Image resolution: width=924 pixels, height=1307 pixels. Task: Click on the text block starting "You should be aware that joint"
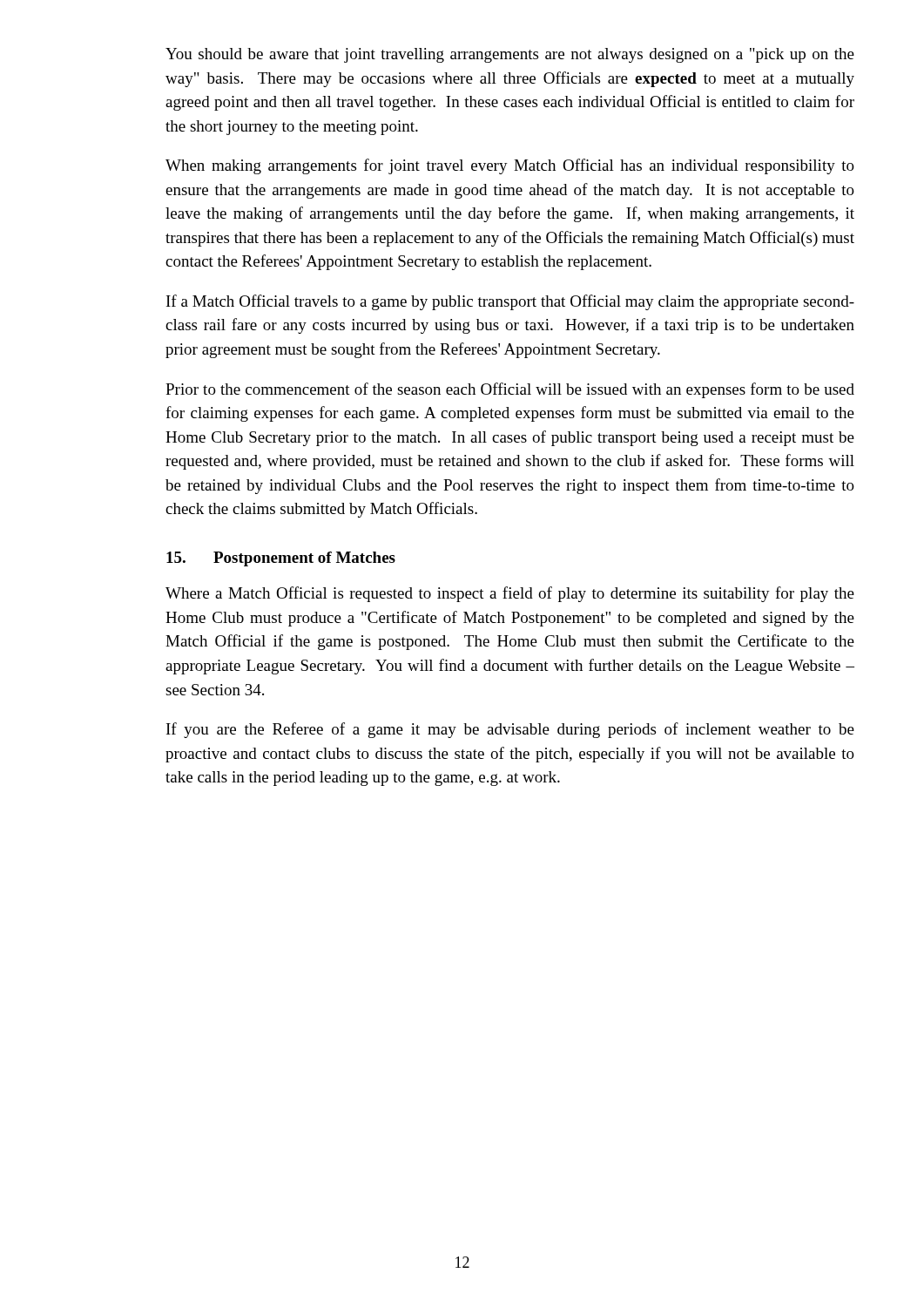click(x=510, y=90)
